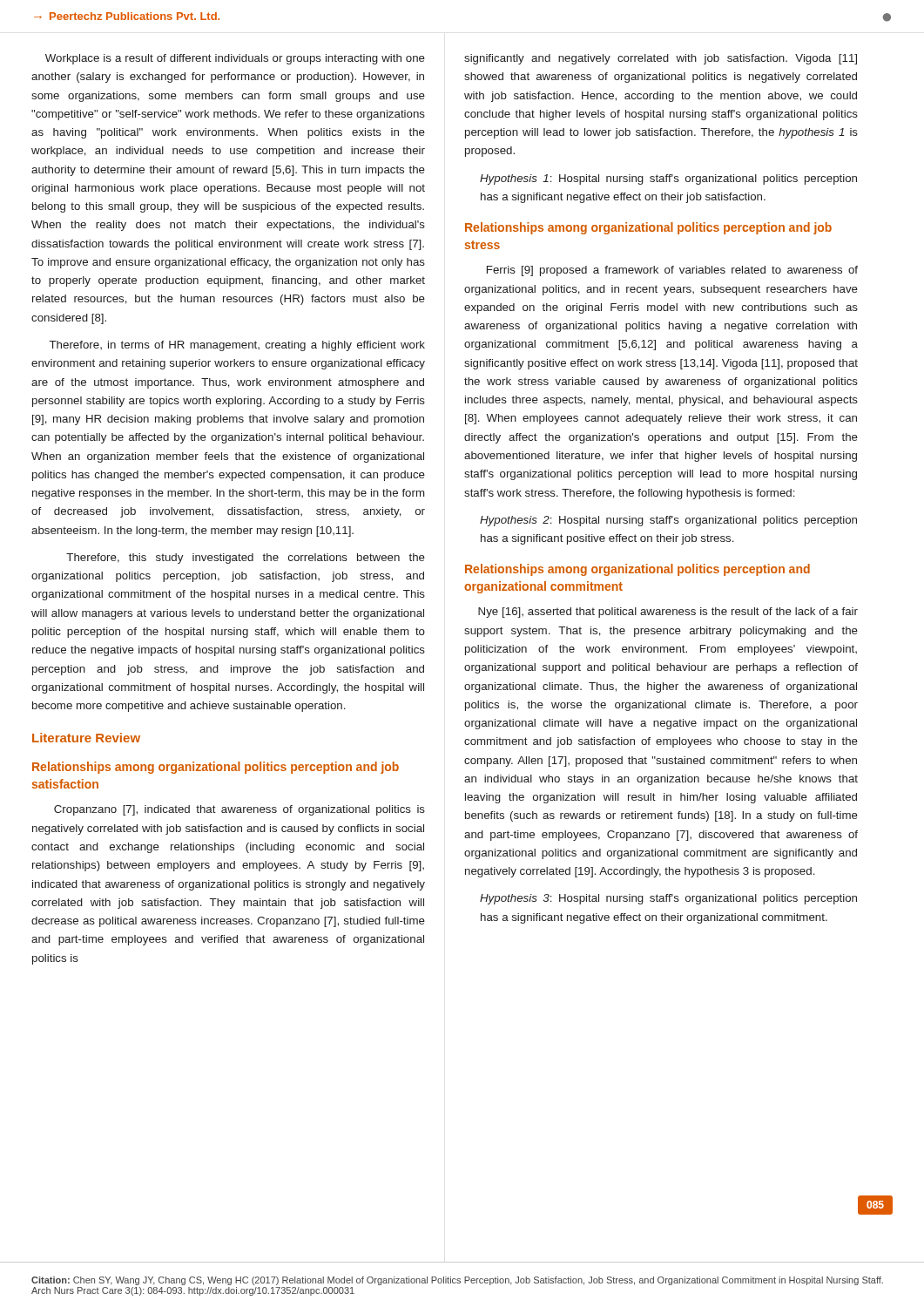Select the text block that reads "Hypothesis 1: Hospital nursing staff's organizational politics perception"
Screen dimensions: 1307x924
coord(669,187)
